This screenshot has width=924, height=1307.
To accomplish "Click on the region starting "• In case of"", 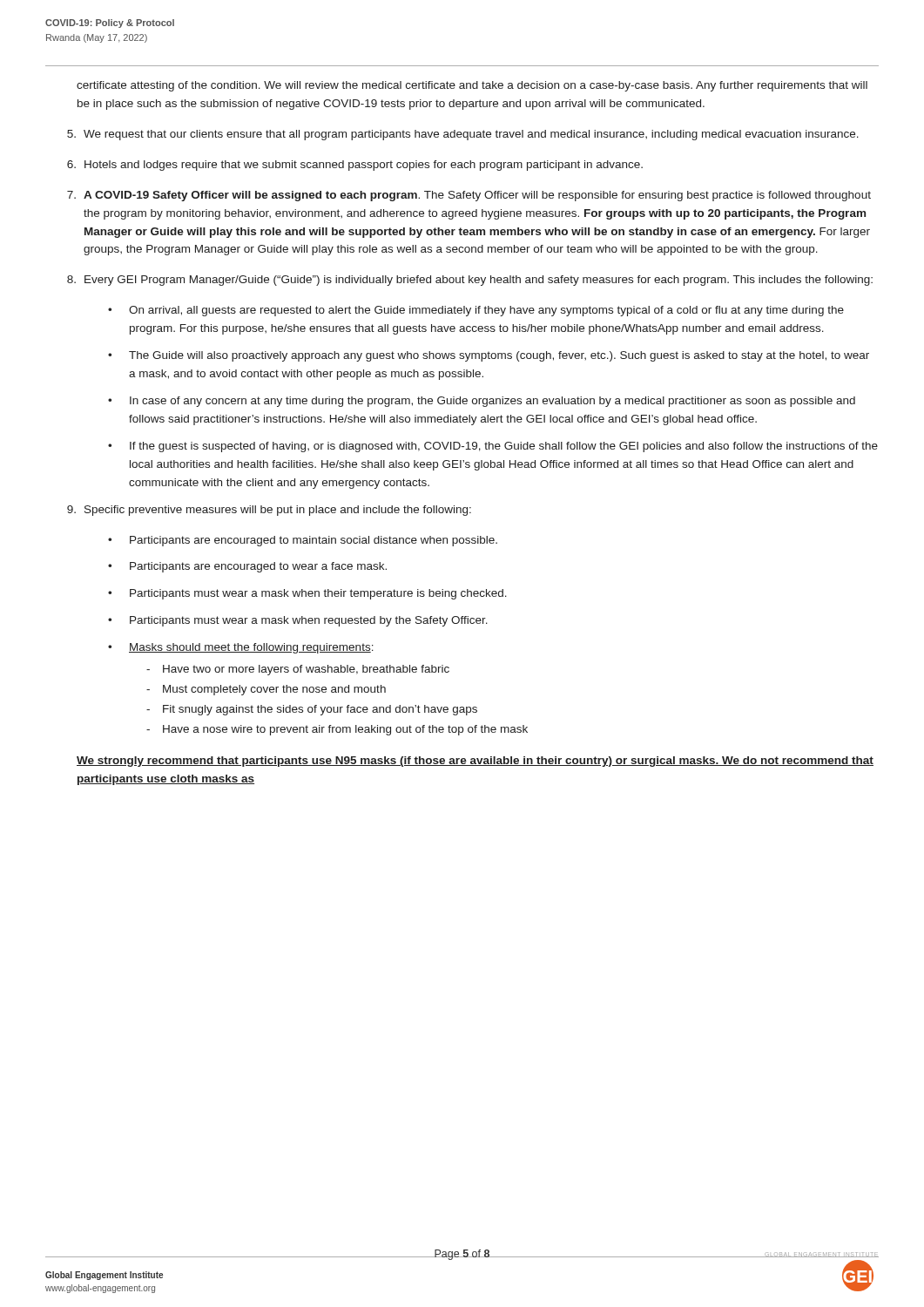I will 493,410.
